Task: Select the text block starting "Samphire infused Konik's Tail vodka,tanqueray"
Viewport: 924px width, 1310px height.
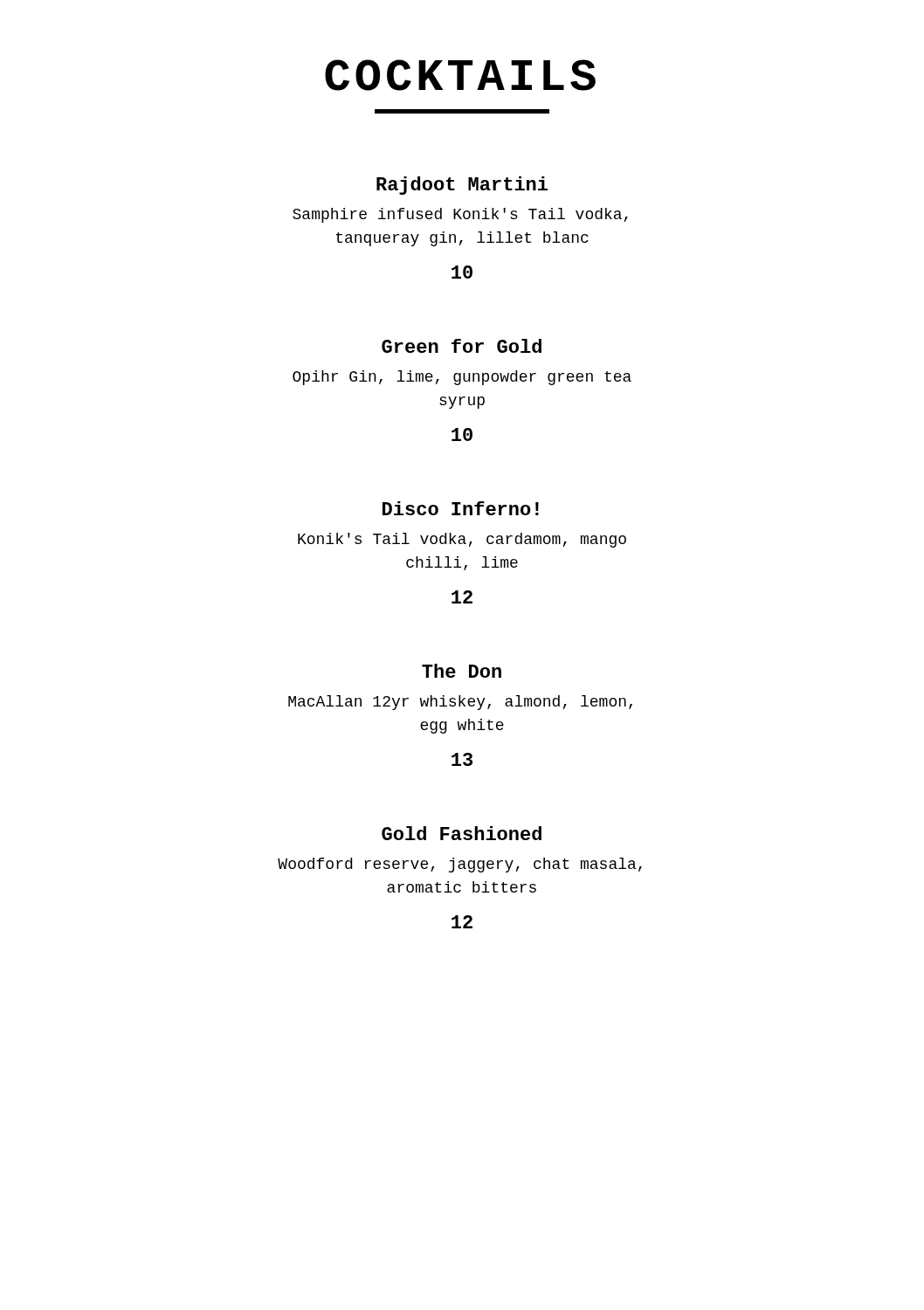Action: [462, 227]
